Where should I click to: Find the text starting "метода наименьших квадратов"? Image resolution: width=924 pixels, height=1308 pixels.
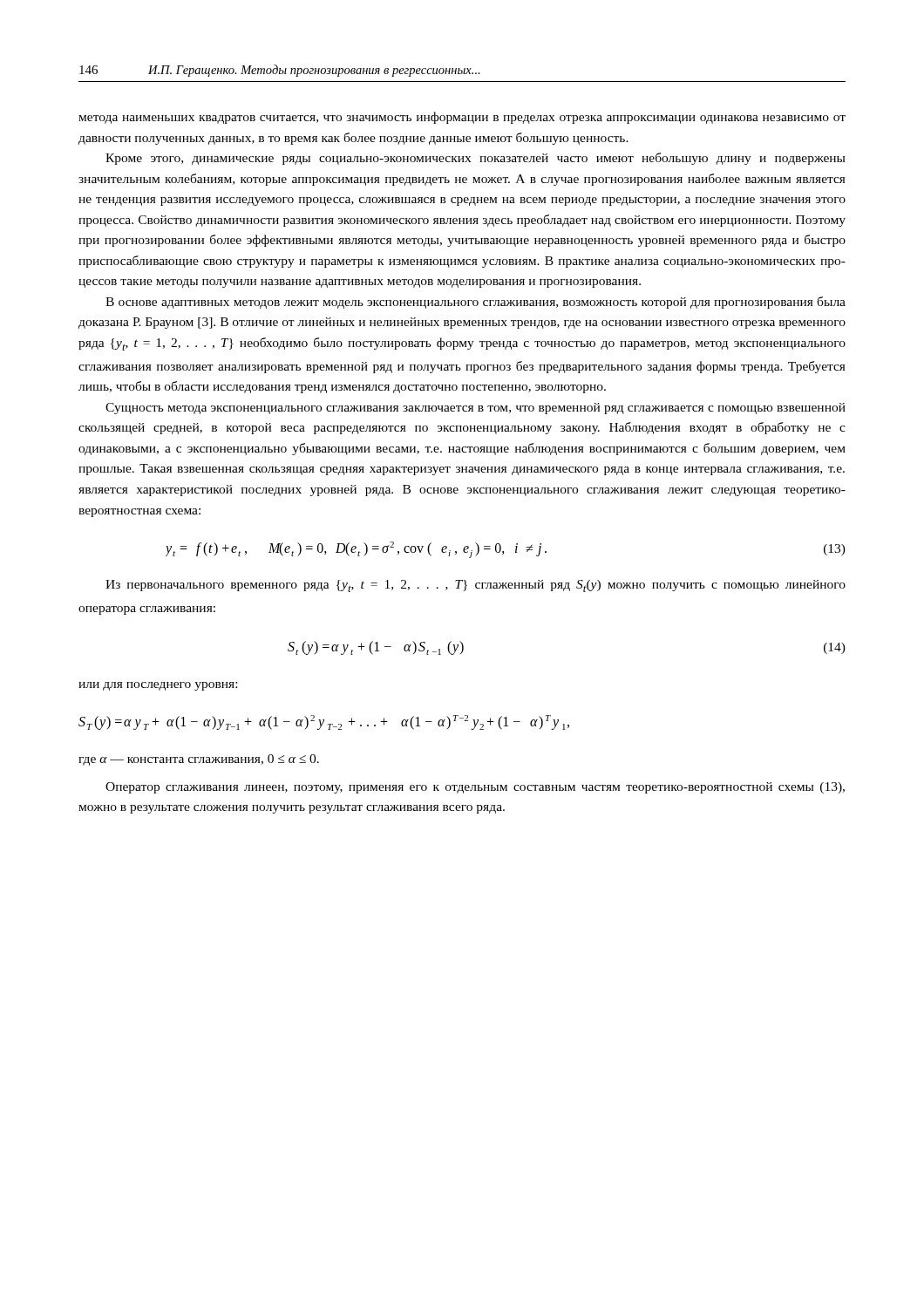[462, 127]
